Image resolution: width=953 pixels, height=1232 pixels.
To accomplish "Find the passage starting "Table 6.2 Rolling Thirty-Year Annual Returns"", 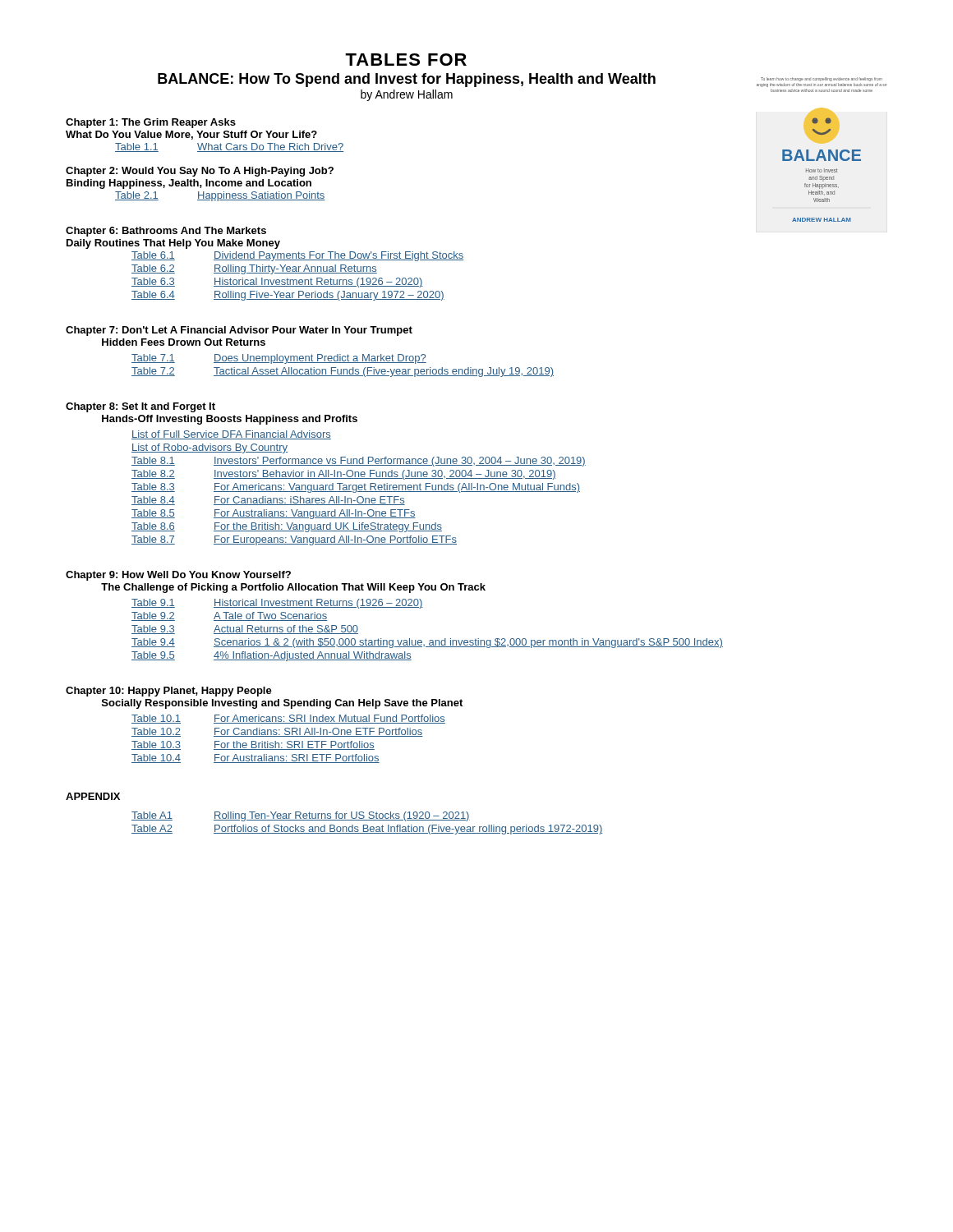I will click(x=254, y=269).
